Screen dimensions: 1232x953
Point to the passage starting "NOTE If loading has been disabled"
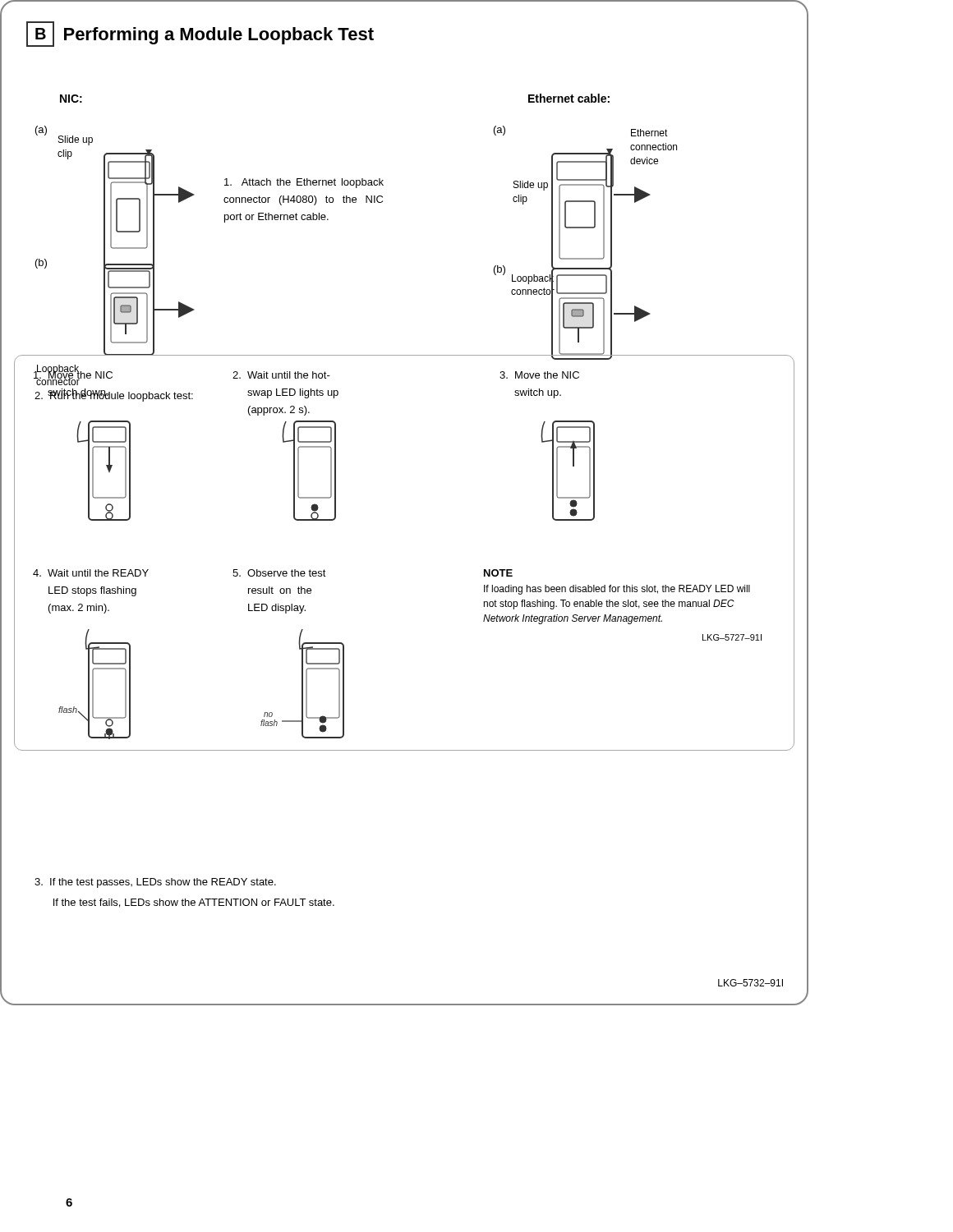coord(623,605)
